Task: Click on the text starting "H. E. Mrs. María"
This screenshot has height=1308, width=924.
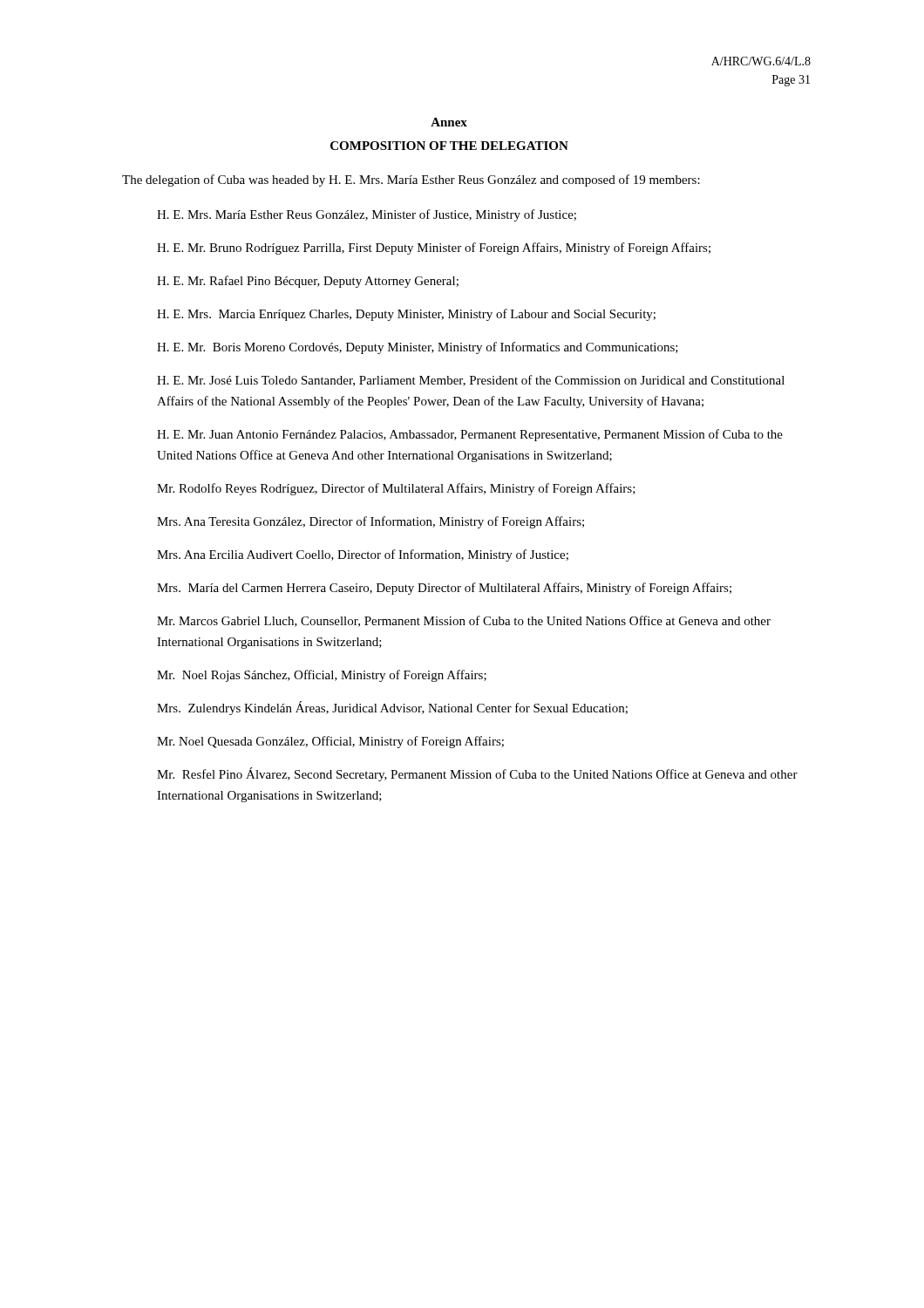Action: tap(367, 215)
